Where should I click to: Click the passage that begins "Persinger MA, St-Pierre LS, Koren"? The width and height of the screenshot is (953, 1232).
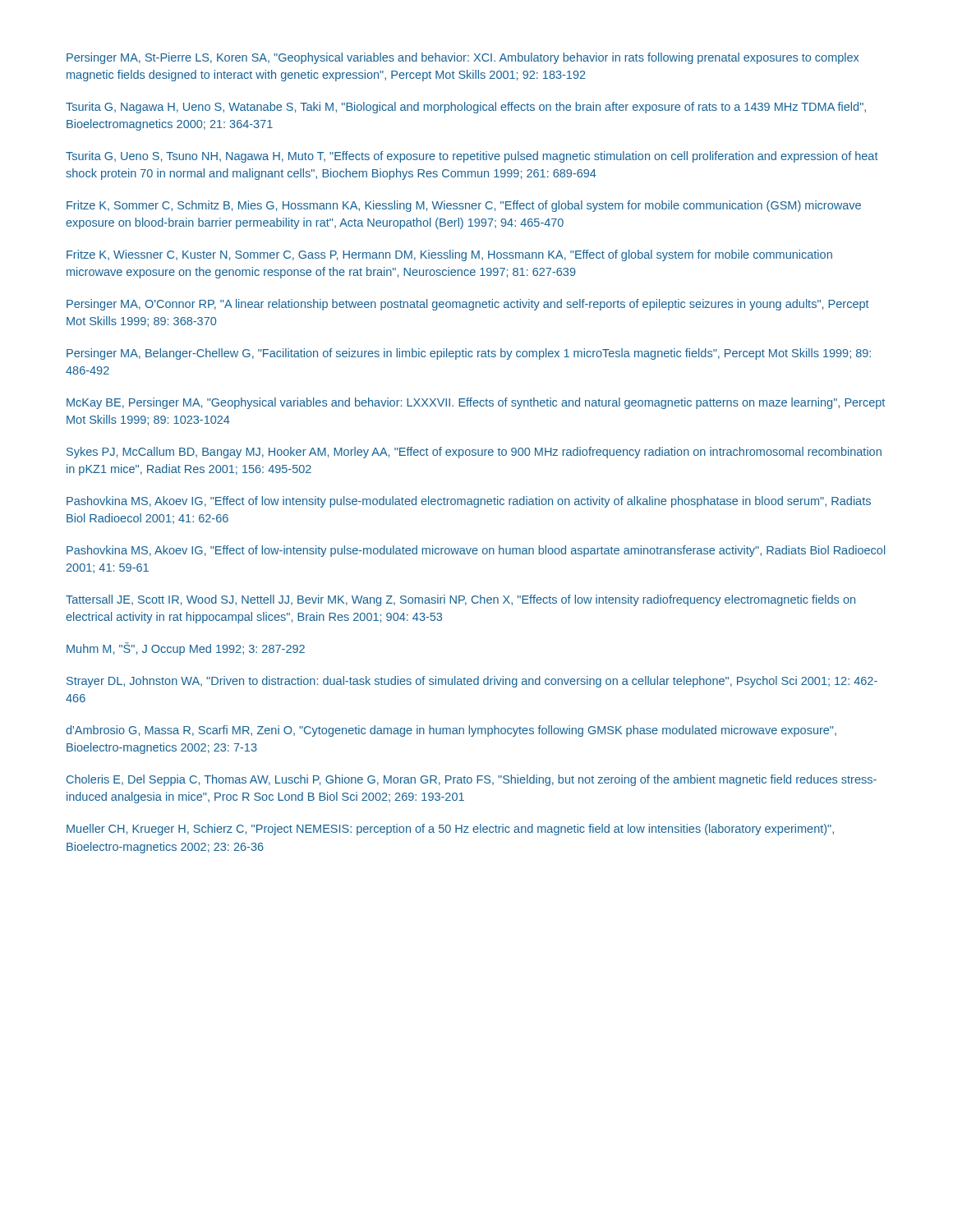[x=462, y=66]
